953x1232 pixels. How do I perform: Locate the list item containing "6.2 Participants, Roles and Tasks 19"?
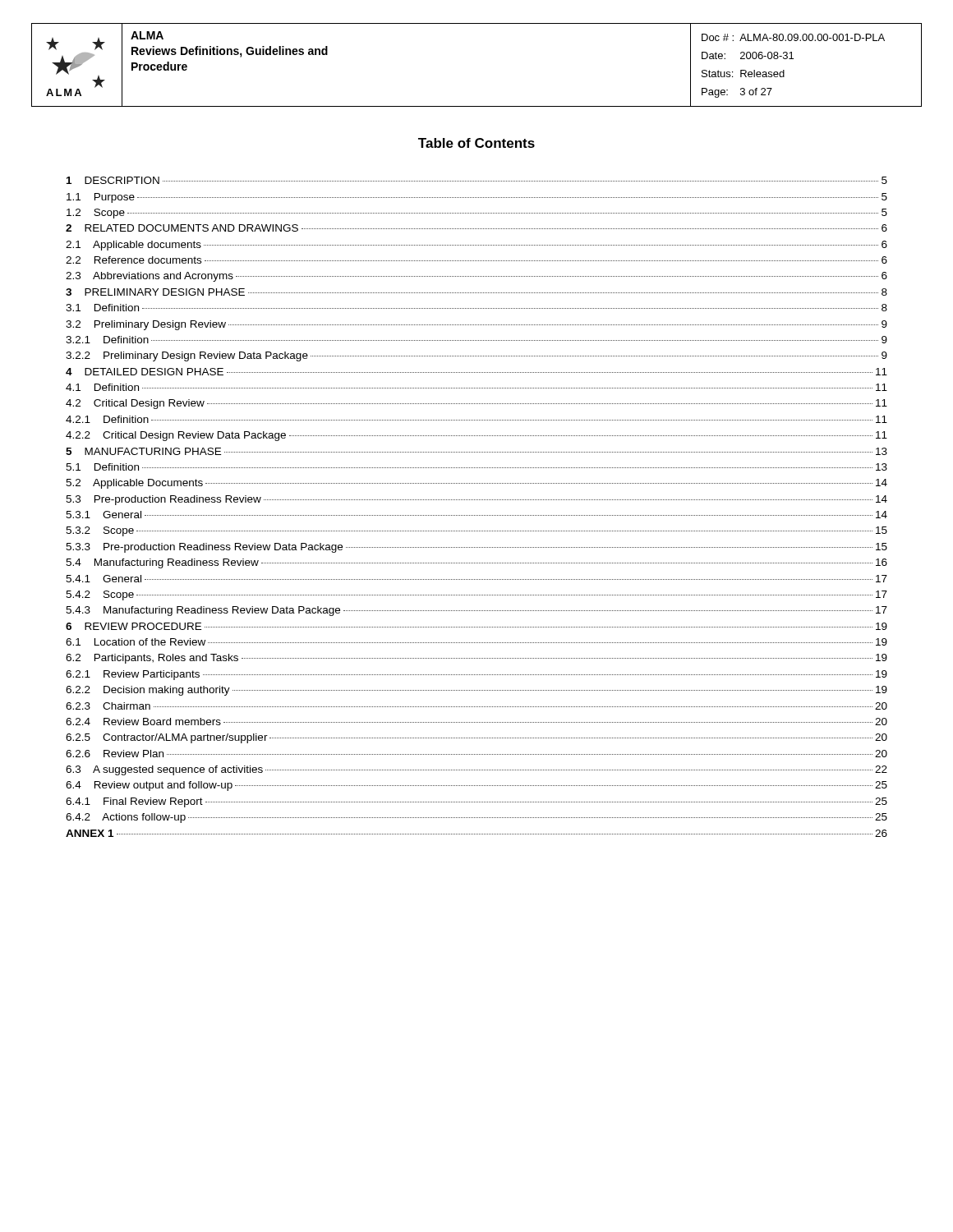476,658
